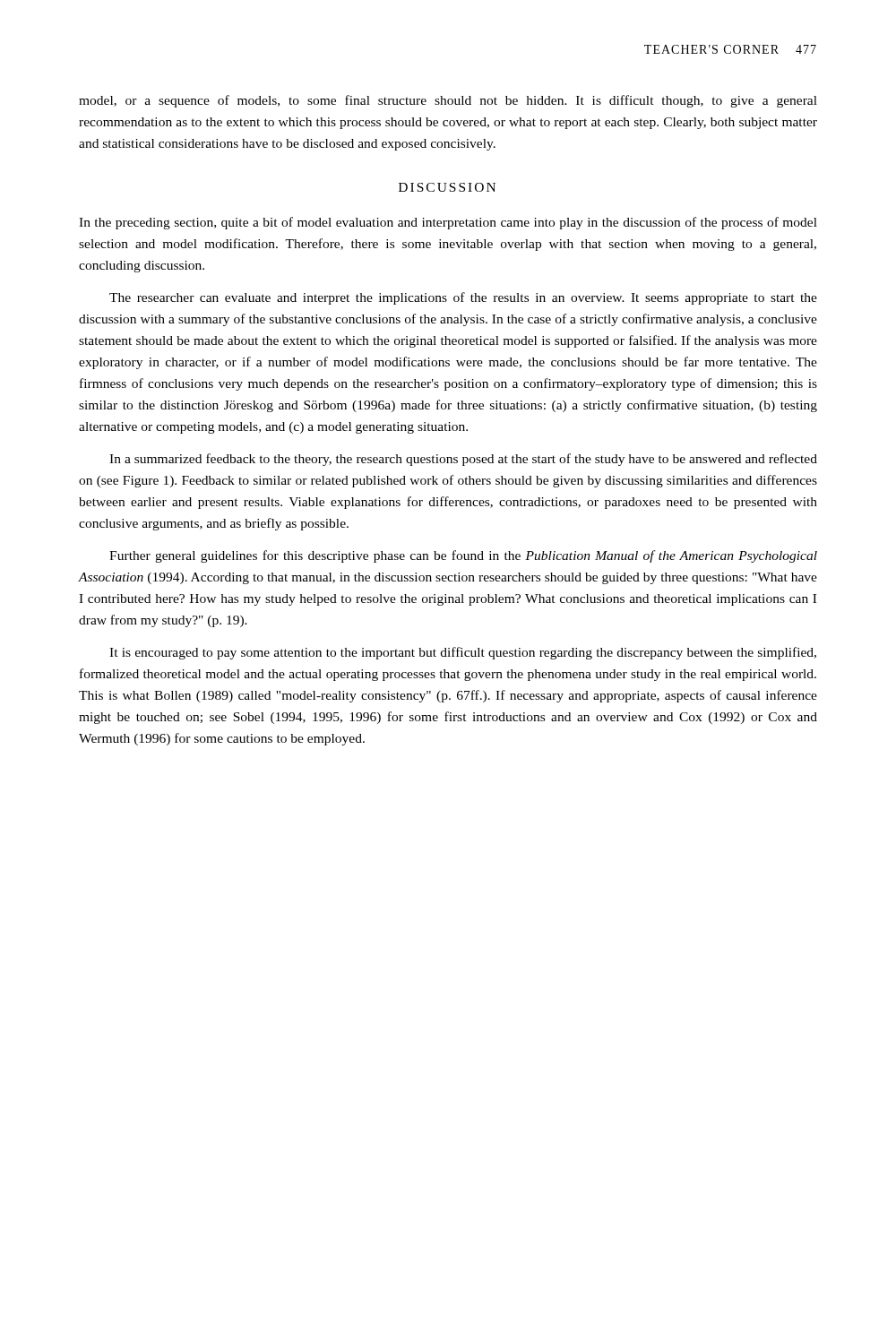Viewport: 896px width, 1344px height.
Task: Click on the region starting "The researcher can evaluate and interpret"
Action: tap(448, 362)
